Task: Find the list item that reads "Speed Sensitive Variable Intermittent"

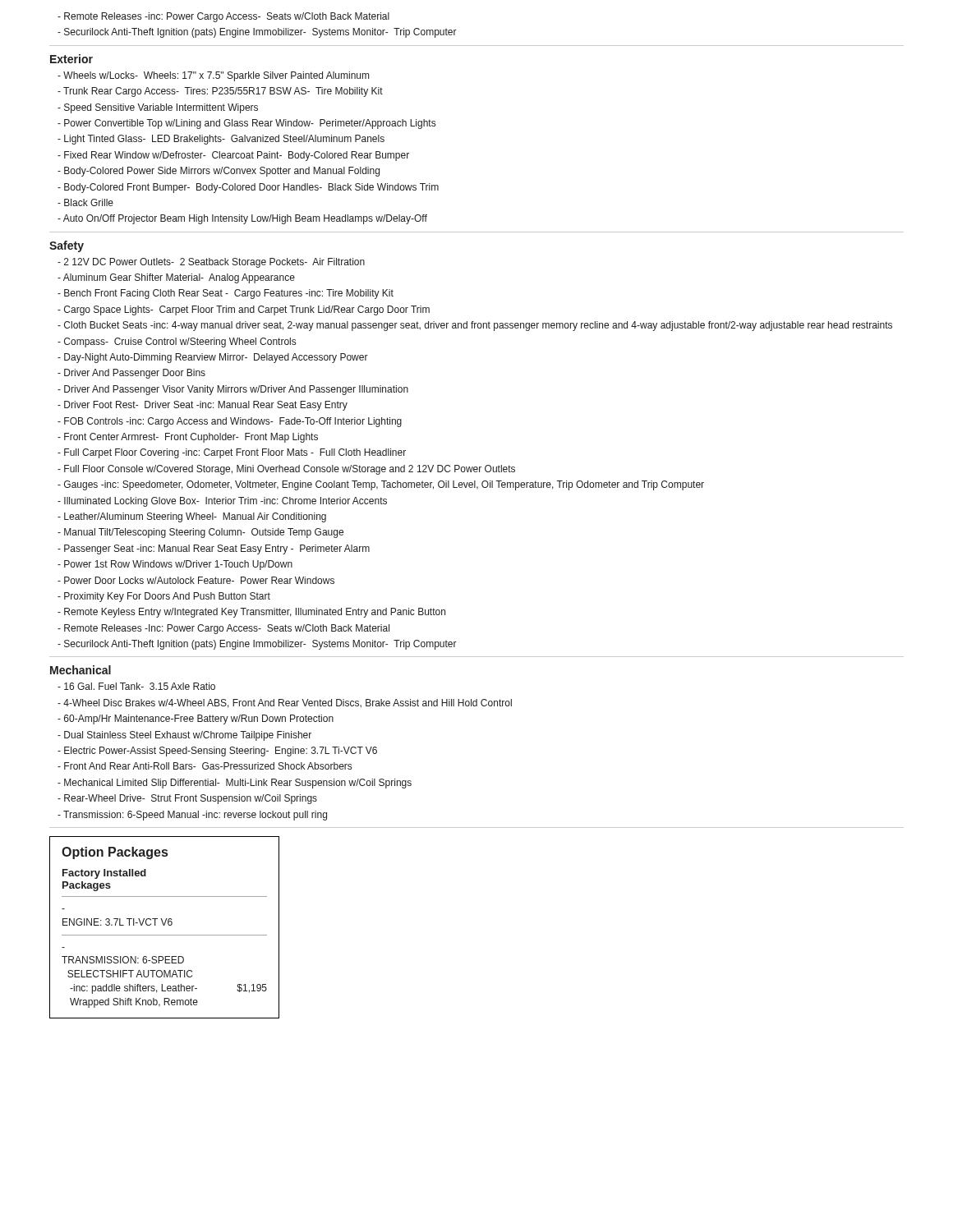Action: pyautogui.click(x=158, y=107)
